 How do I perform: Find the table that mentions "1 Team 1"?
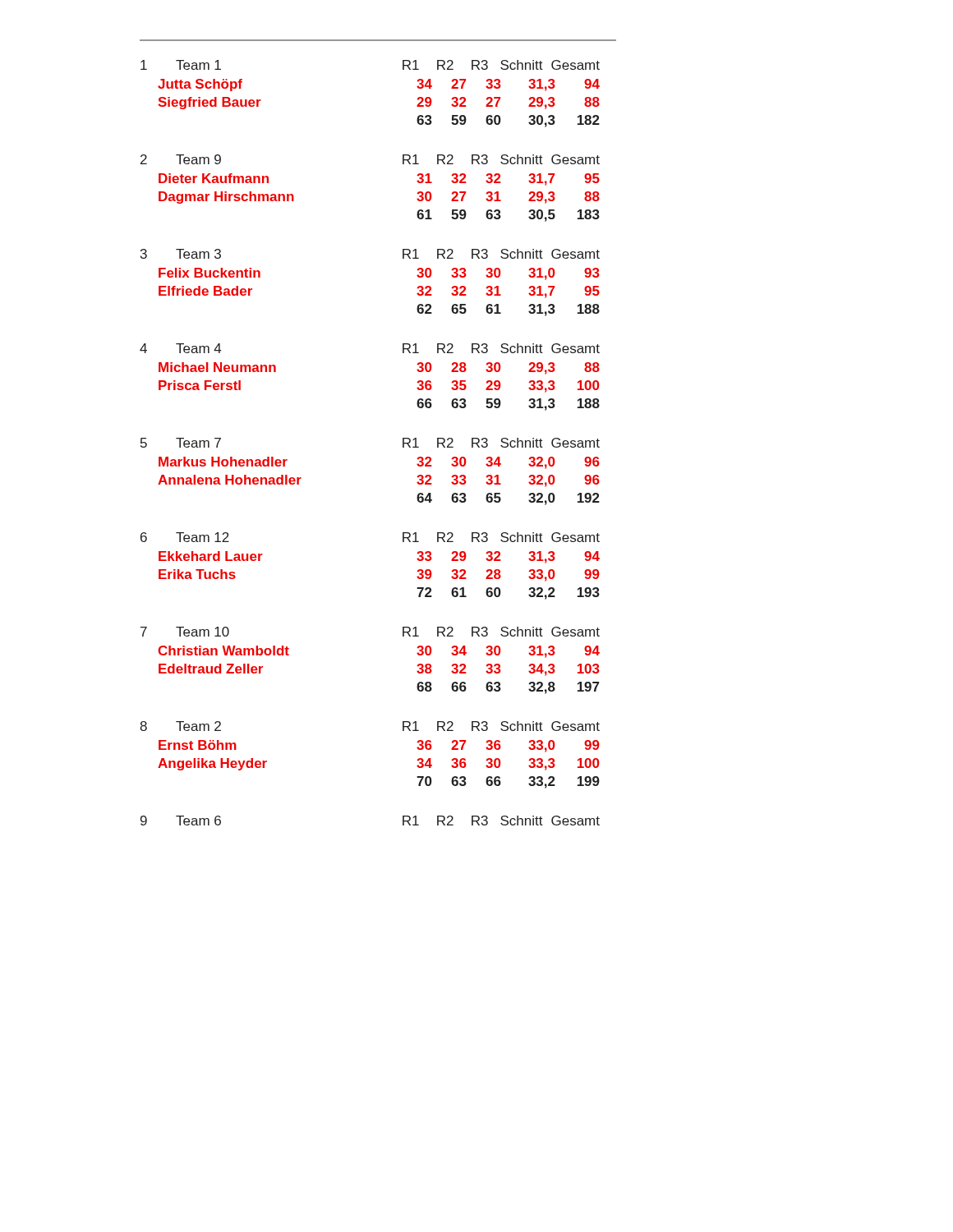click(x=370, y=93)
